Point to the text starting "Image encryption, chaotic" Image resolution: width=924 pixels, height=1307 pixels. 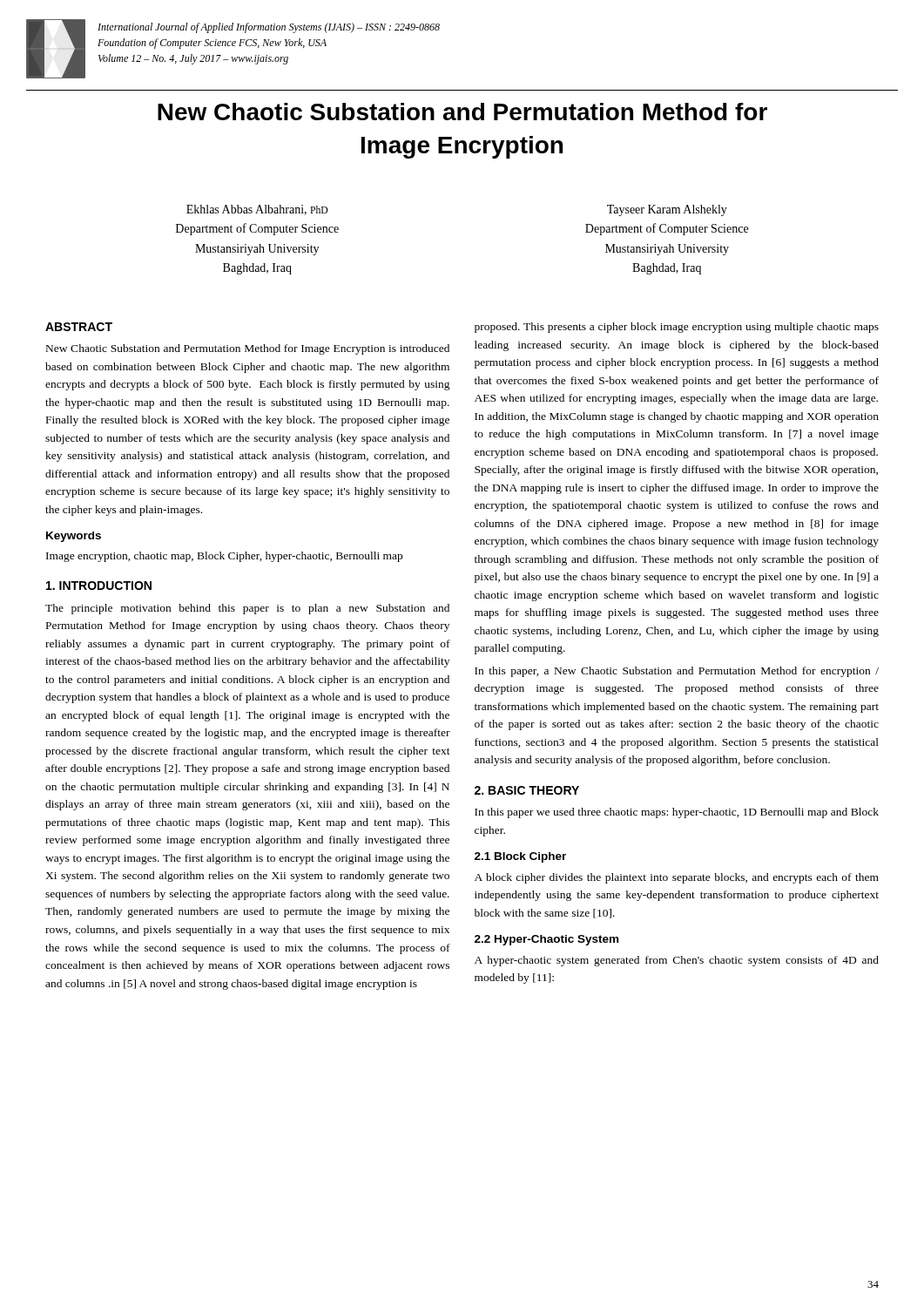click(248, 556)
